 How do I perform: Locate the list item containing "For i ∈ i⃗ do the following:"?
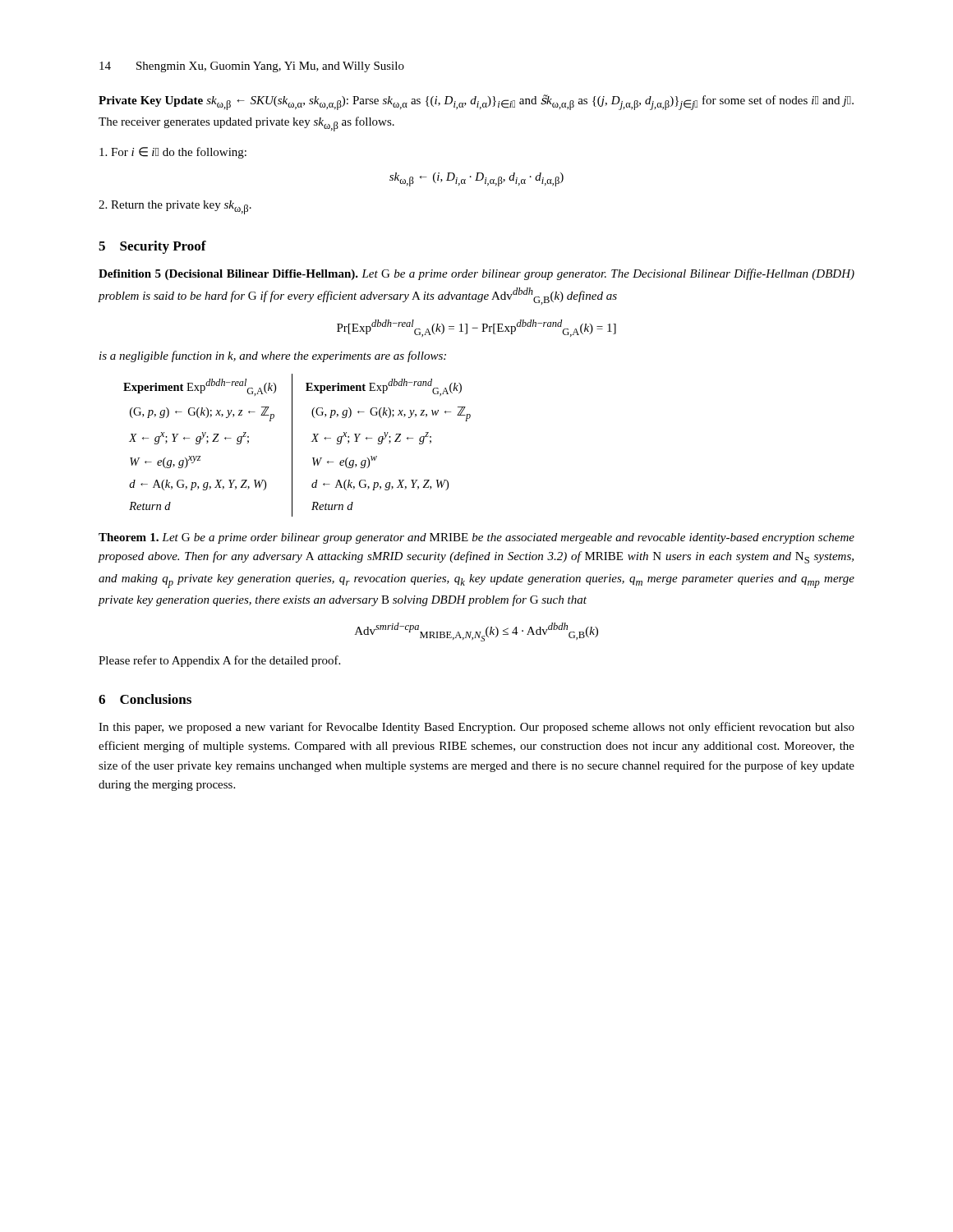[x=173, y=152]
